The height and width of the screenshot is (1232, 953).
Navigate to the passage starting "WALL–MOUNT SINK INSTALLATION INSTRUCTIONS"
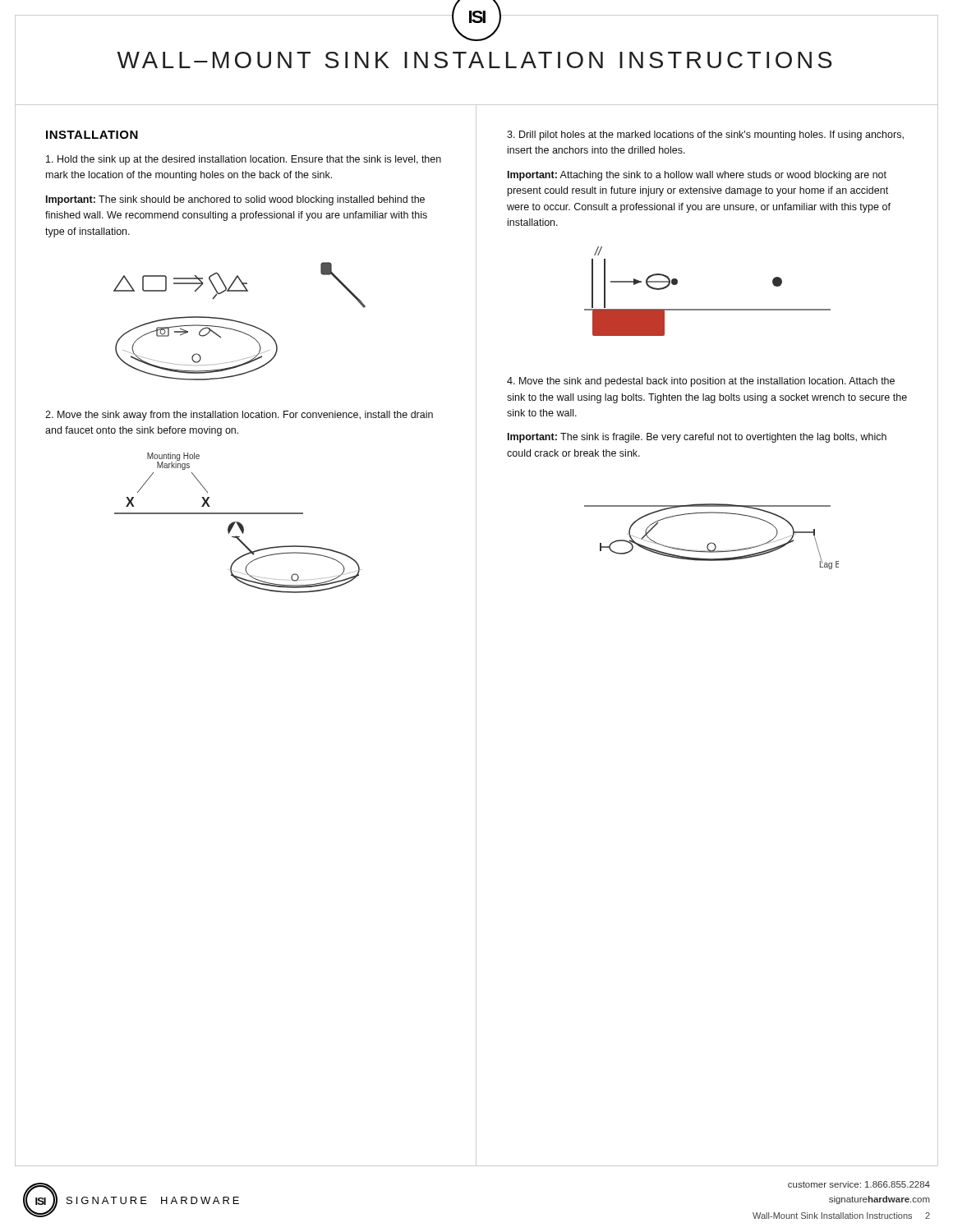[476, 60]
